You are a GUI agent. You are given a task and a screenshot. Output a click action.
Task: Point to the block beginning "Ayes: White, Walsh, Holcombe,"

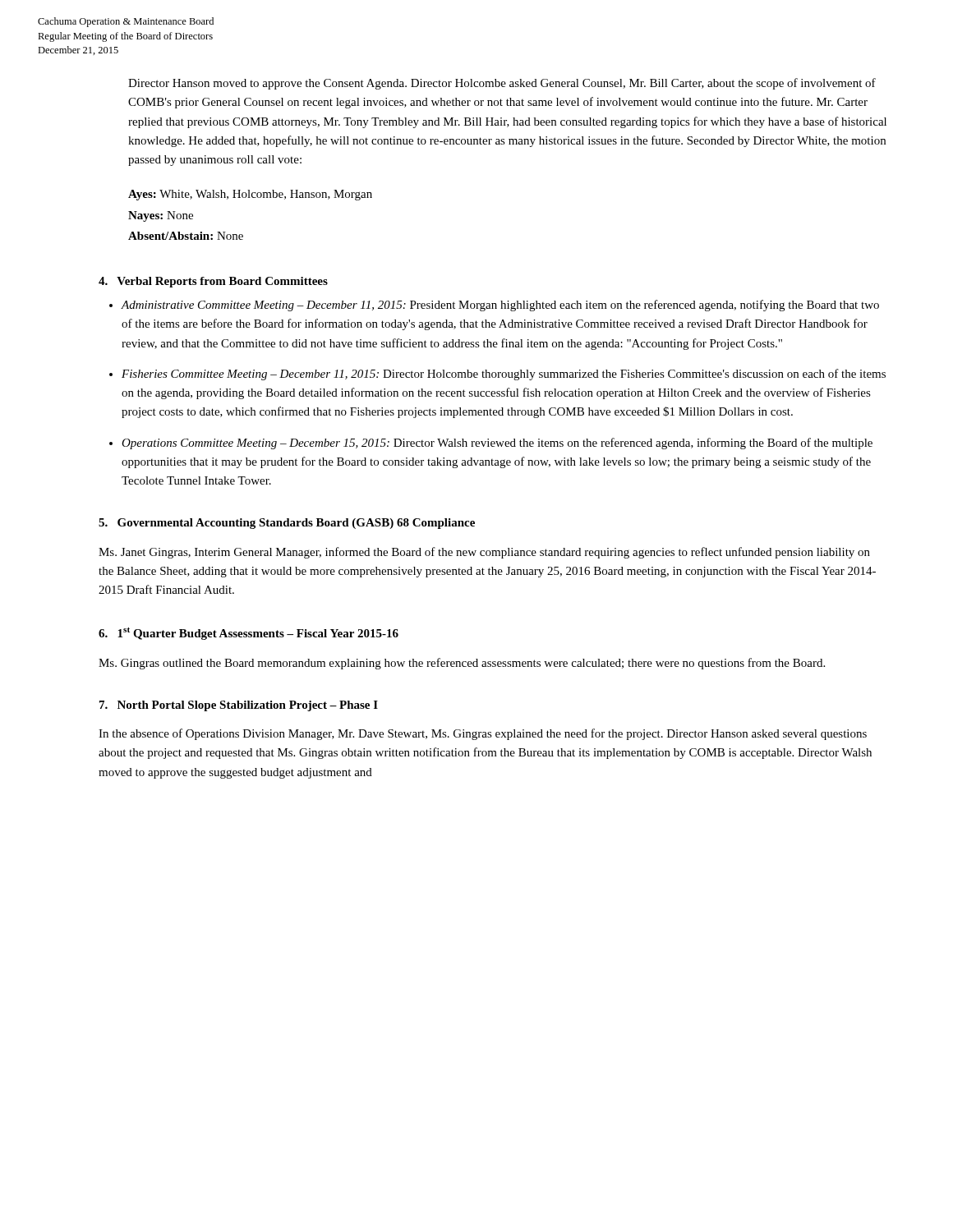coord(250,195)
